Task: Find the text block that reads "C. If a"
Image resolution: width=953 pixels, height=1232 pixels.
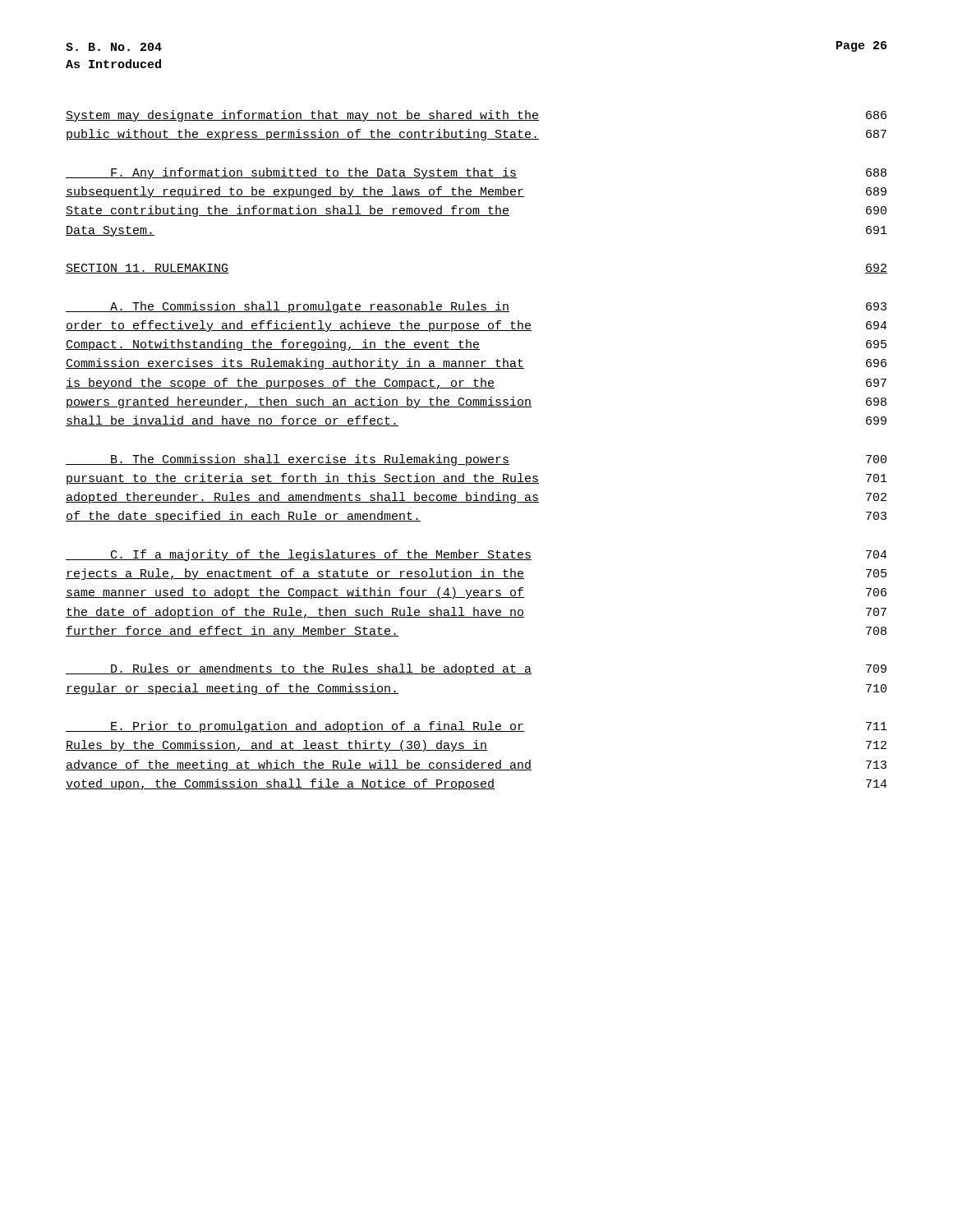Action: [476, 594]
